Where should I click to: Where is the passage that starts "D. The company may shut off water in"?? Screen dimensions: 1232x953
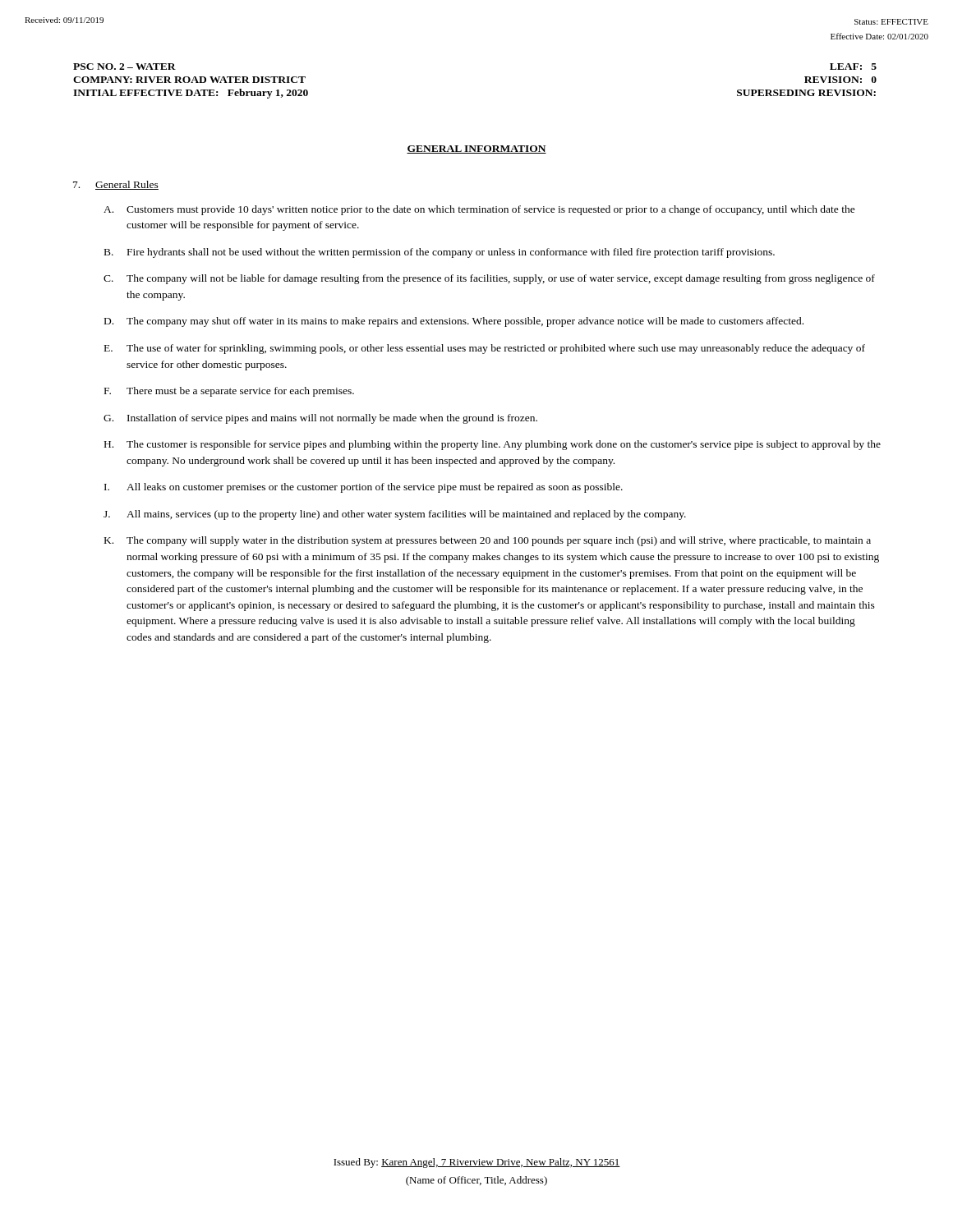click(x=454, y=321)
